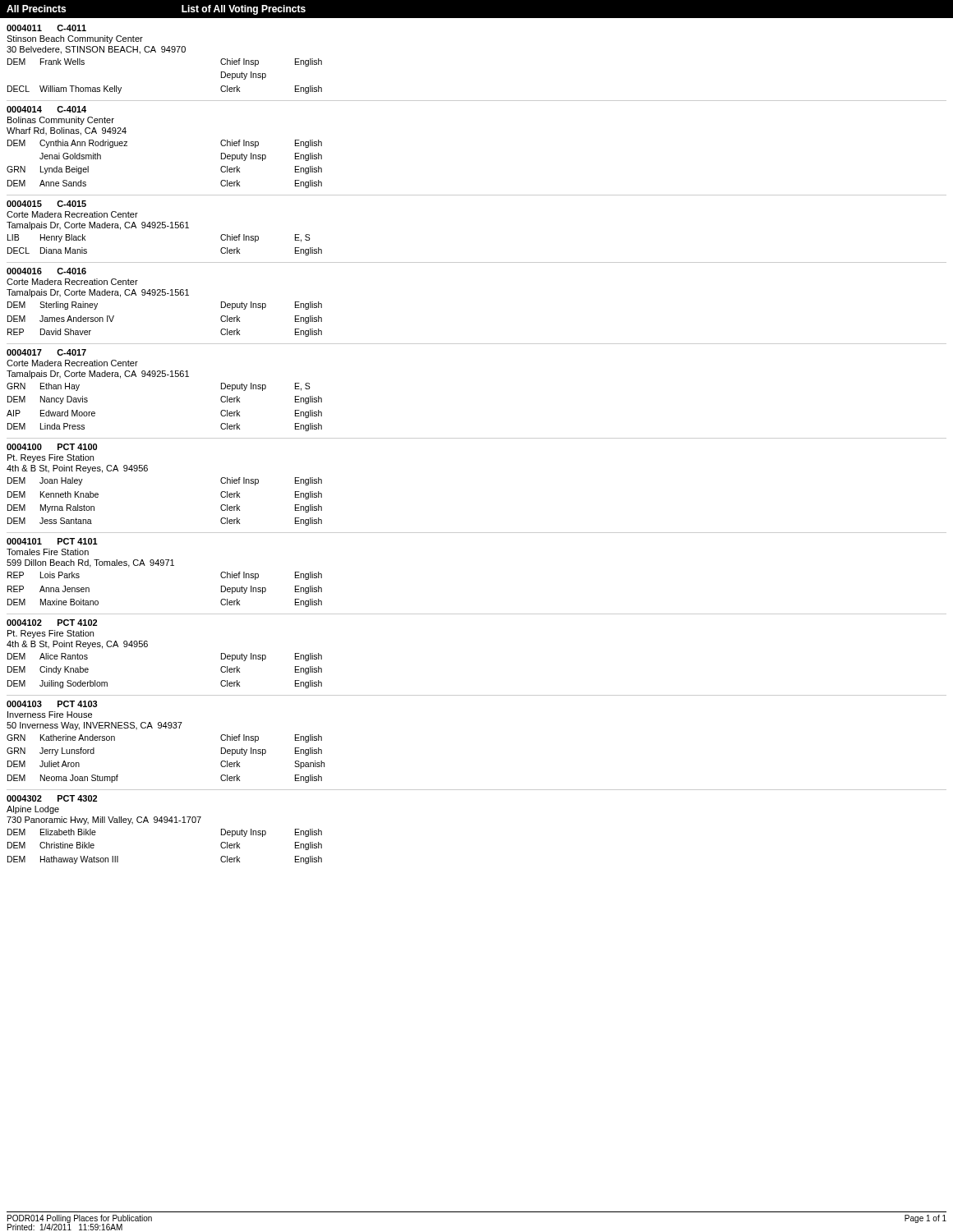Point to the block beginning "0004017 C-4017 Corte Madera Recreation Center"
The height and width of the screenshot is (1232, 953).
click(18, 352)
